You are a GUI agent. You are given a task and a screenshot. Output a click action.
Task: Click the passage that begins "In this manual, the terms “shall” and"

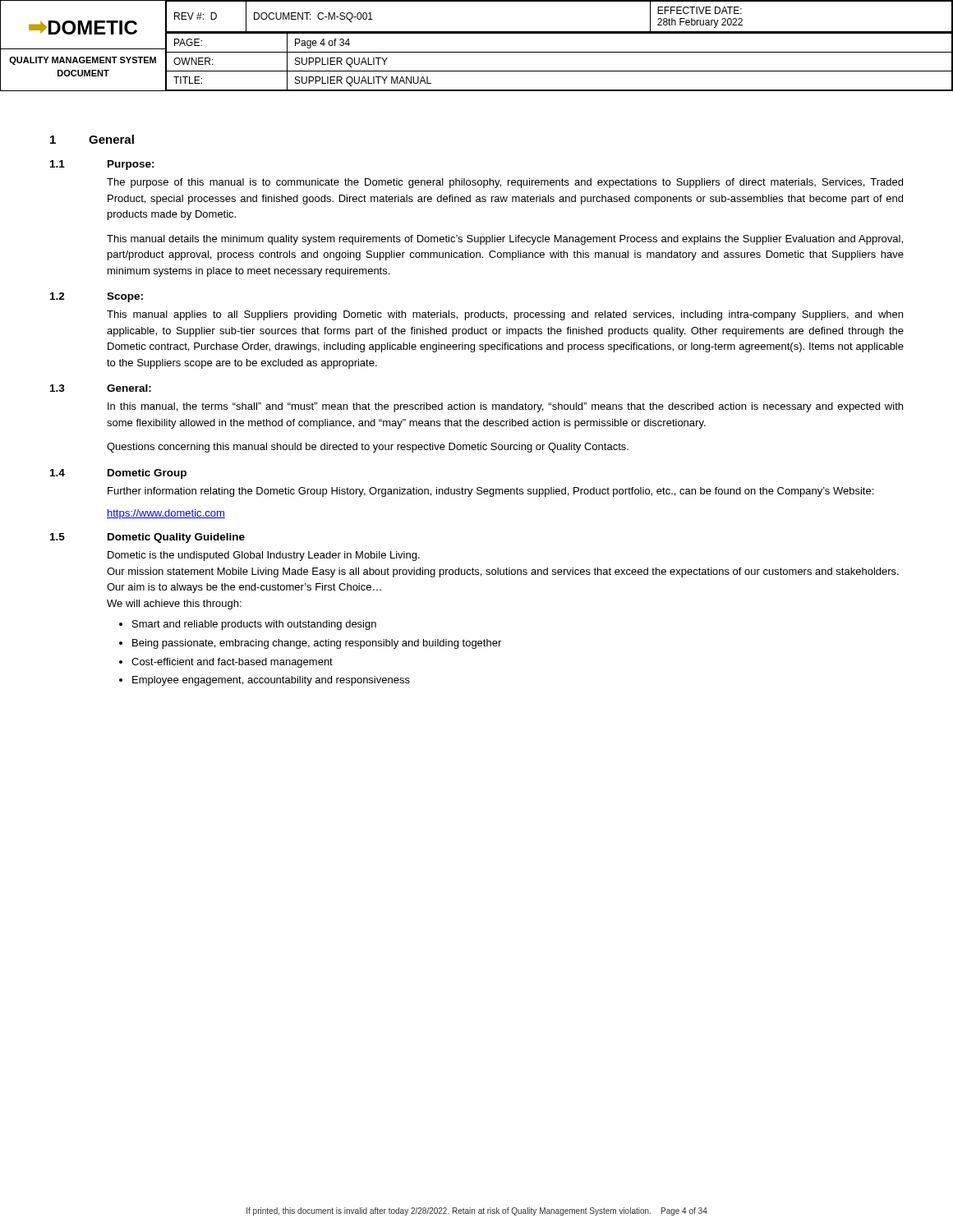coord(505,414)
